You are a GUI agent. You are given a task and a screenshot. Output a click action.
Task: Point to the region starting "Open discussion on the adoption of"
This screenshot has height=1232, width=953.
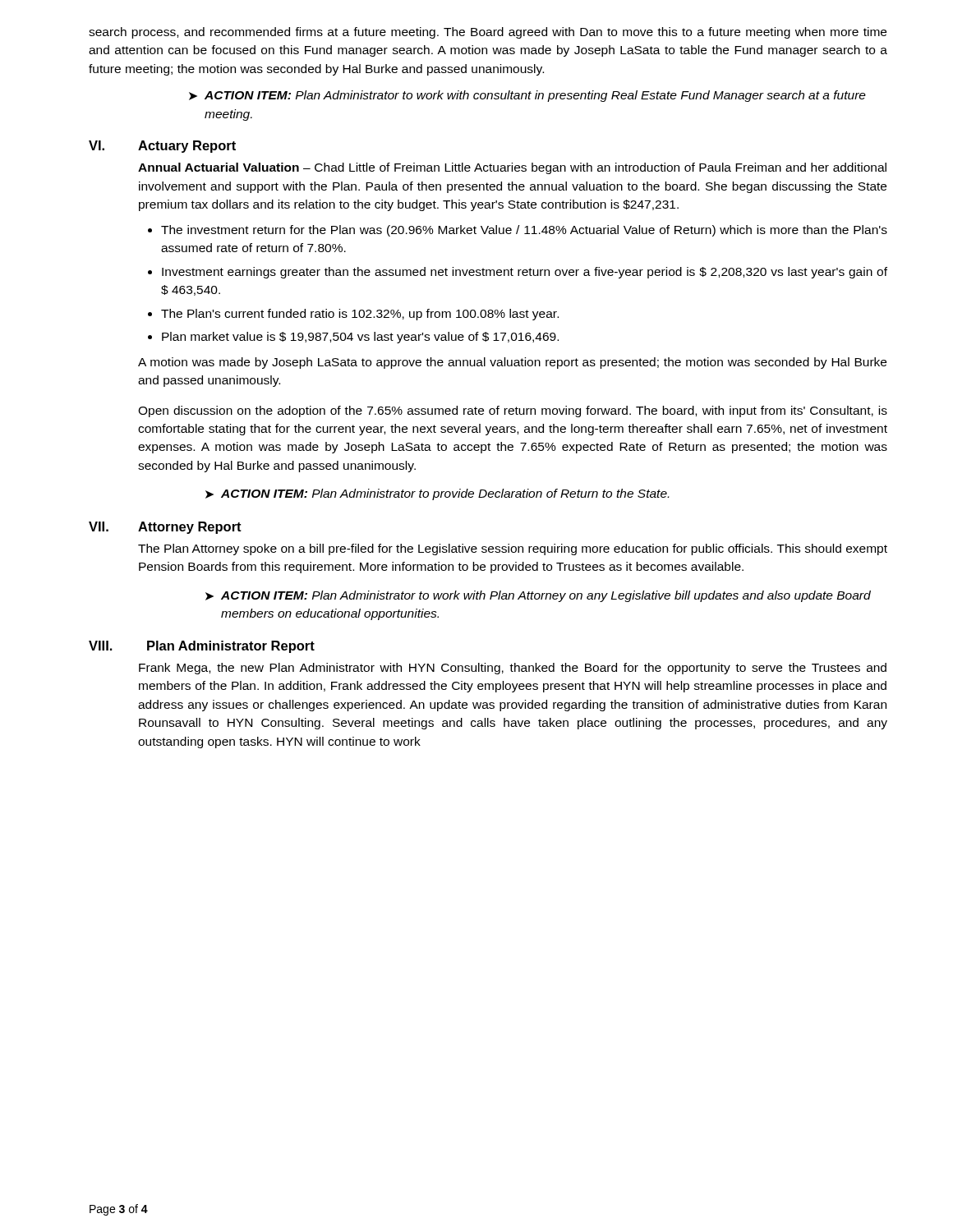(513, 438)
